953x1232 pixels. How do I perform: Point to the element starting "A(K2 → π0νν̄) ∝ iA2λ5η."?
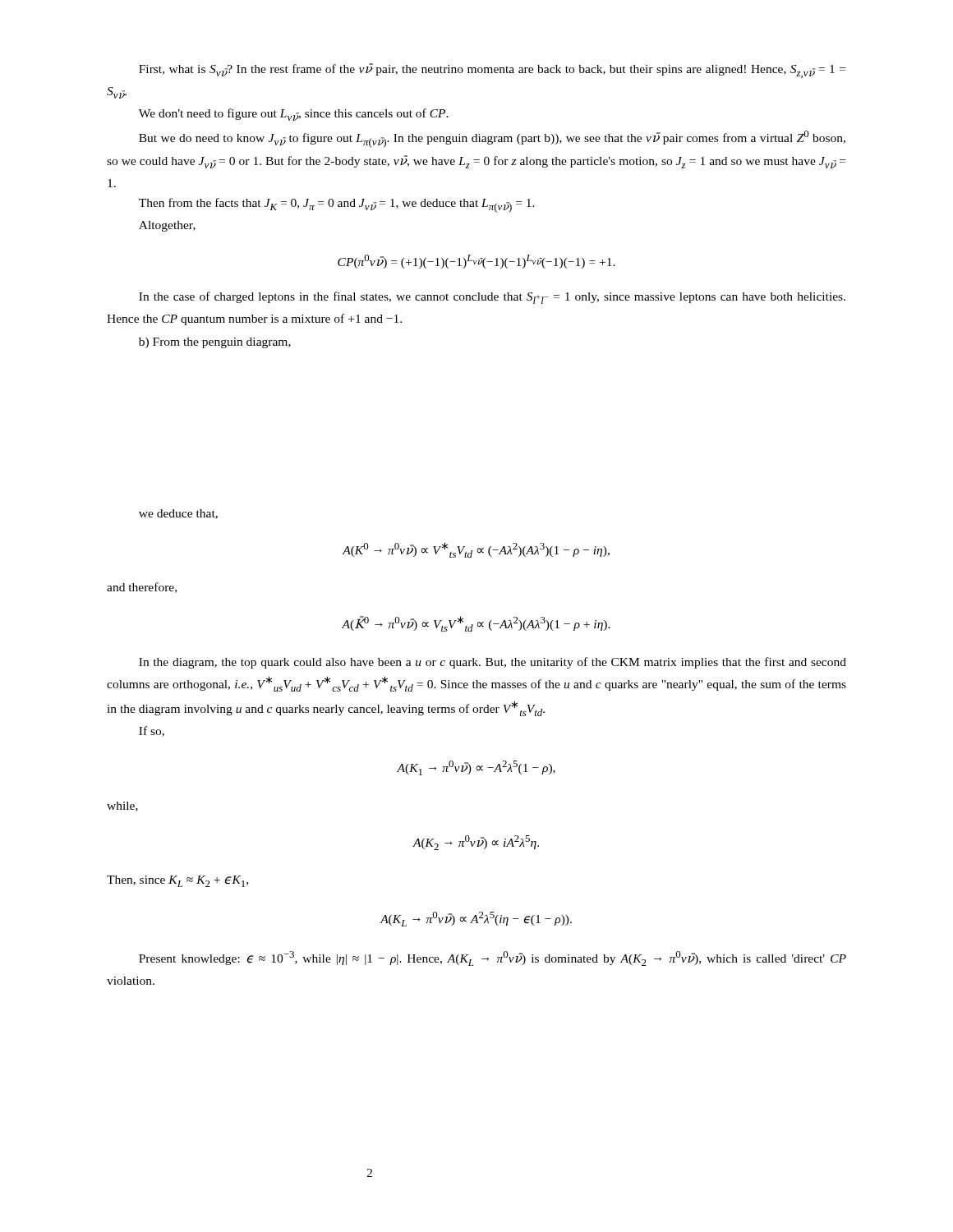click(476, 842)
